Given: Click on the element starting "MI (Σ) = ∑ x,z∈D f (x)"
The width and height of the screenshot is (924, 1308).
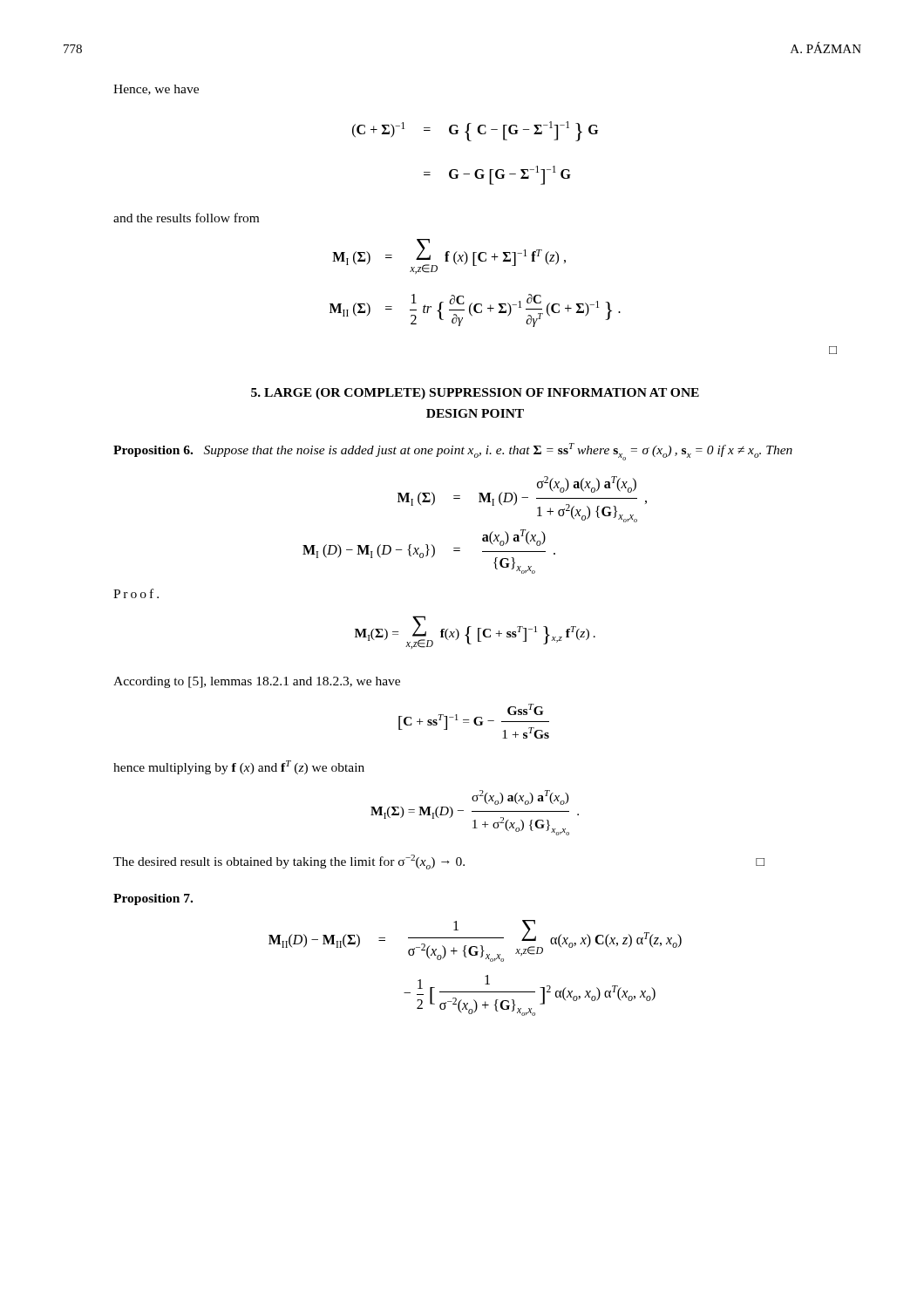Looking at the screenshot, I should tap(475, 287).
